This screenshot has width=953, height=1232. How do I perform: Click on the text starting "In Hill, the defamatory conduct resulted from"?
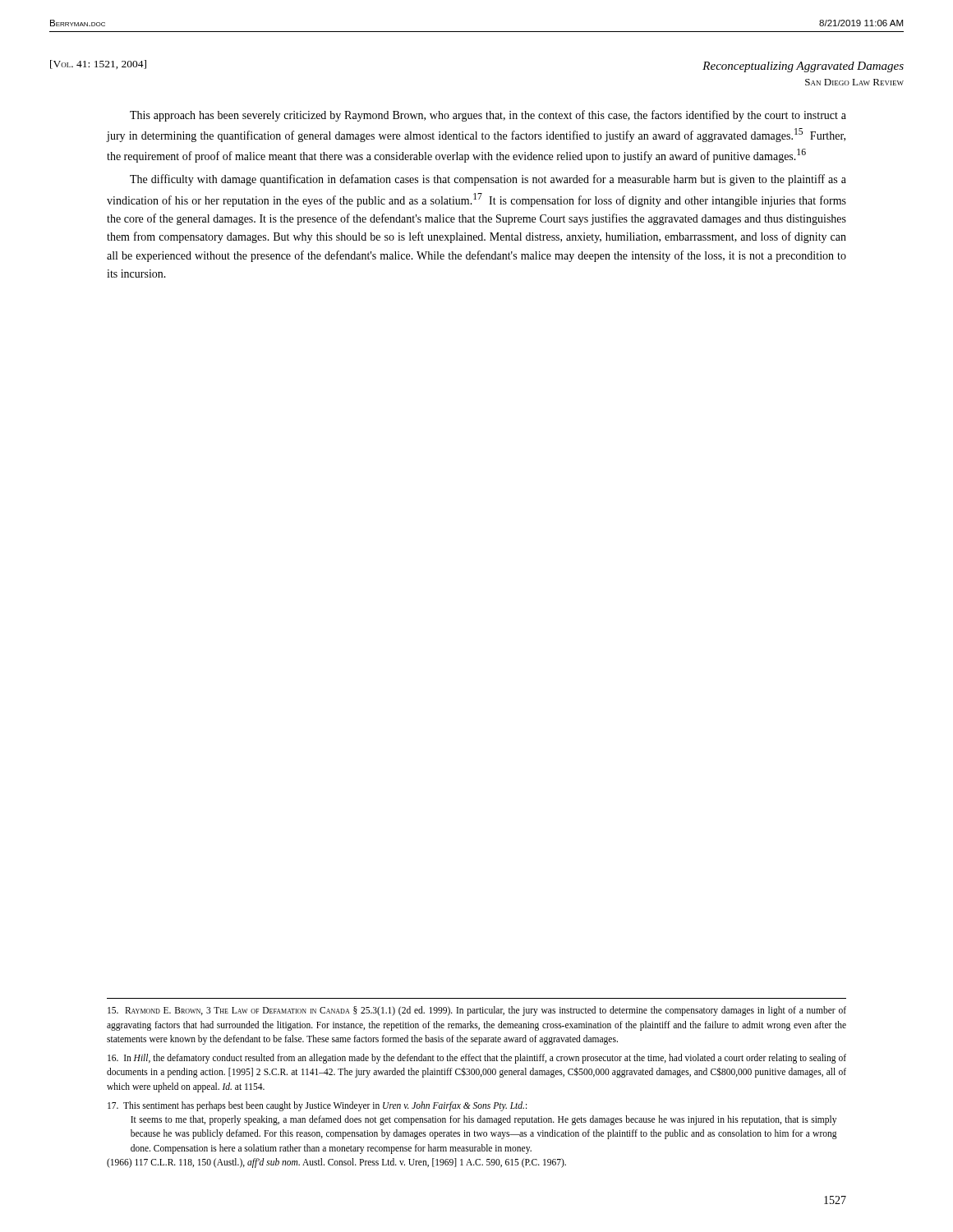476,1072
